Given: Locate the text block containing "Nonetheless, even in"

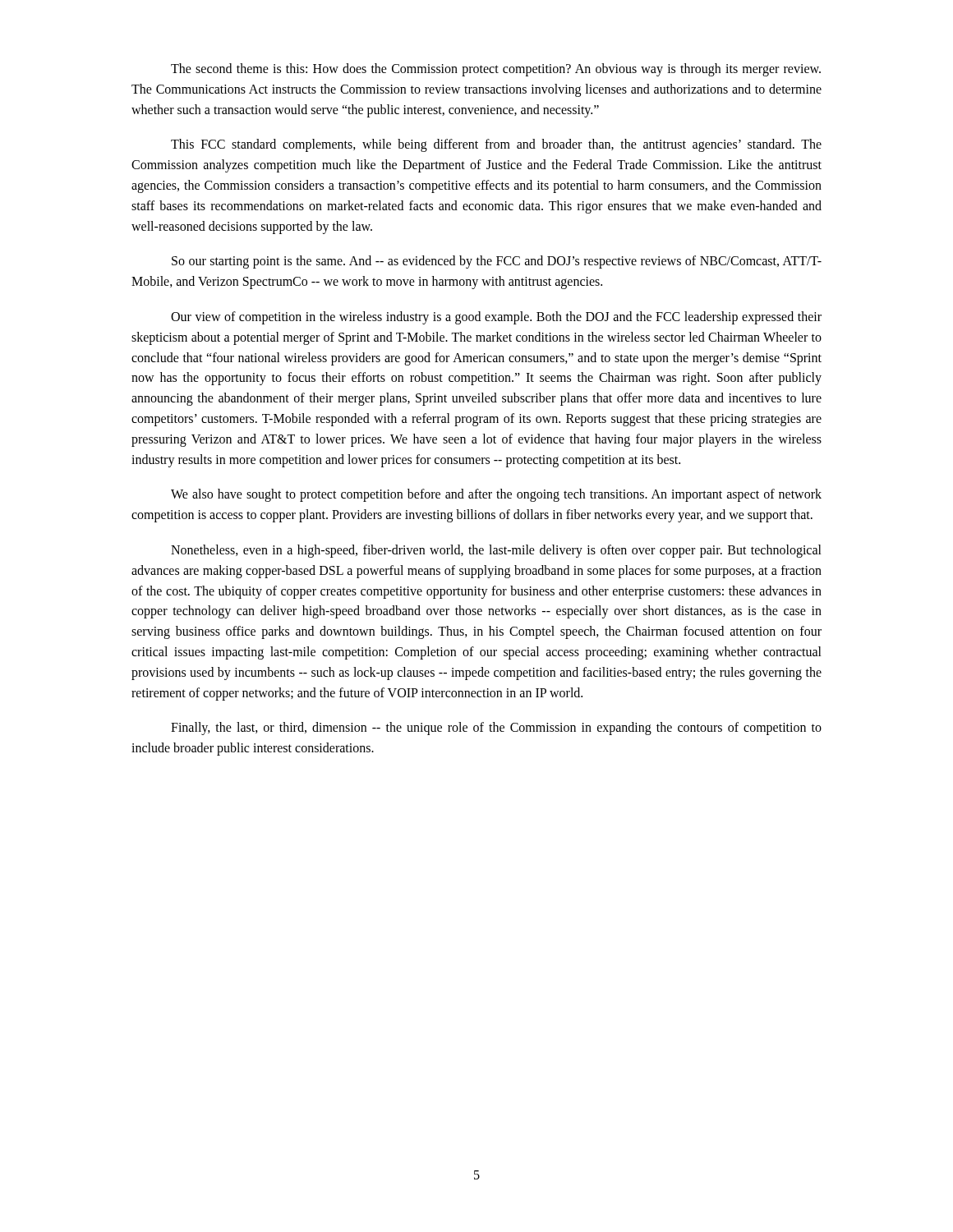Looking at the screenshot, I should (x=476, y=622).
